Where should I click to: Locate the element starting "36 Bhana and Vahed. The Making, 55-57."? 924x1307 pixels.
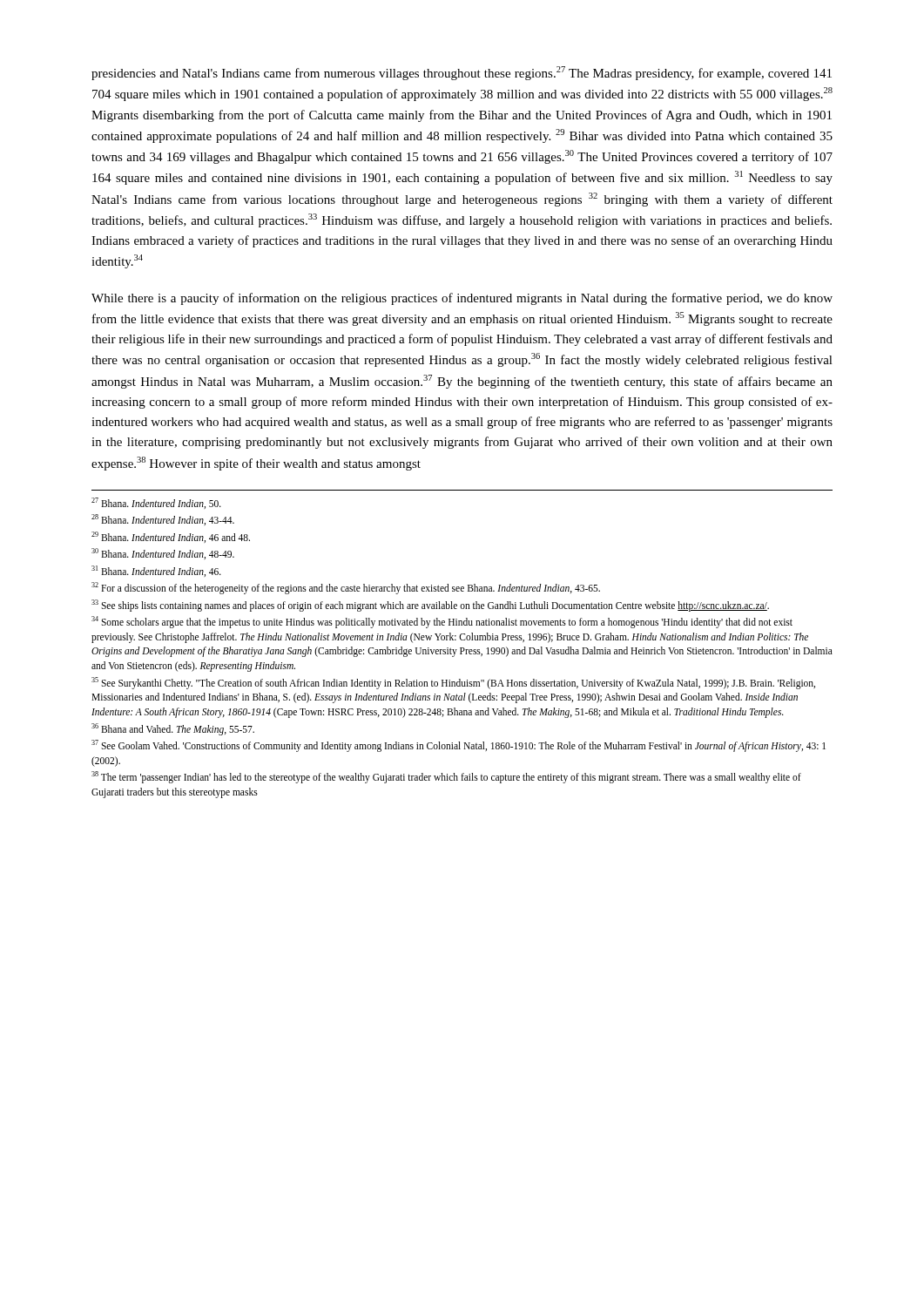173,728
